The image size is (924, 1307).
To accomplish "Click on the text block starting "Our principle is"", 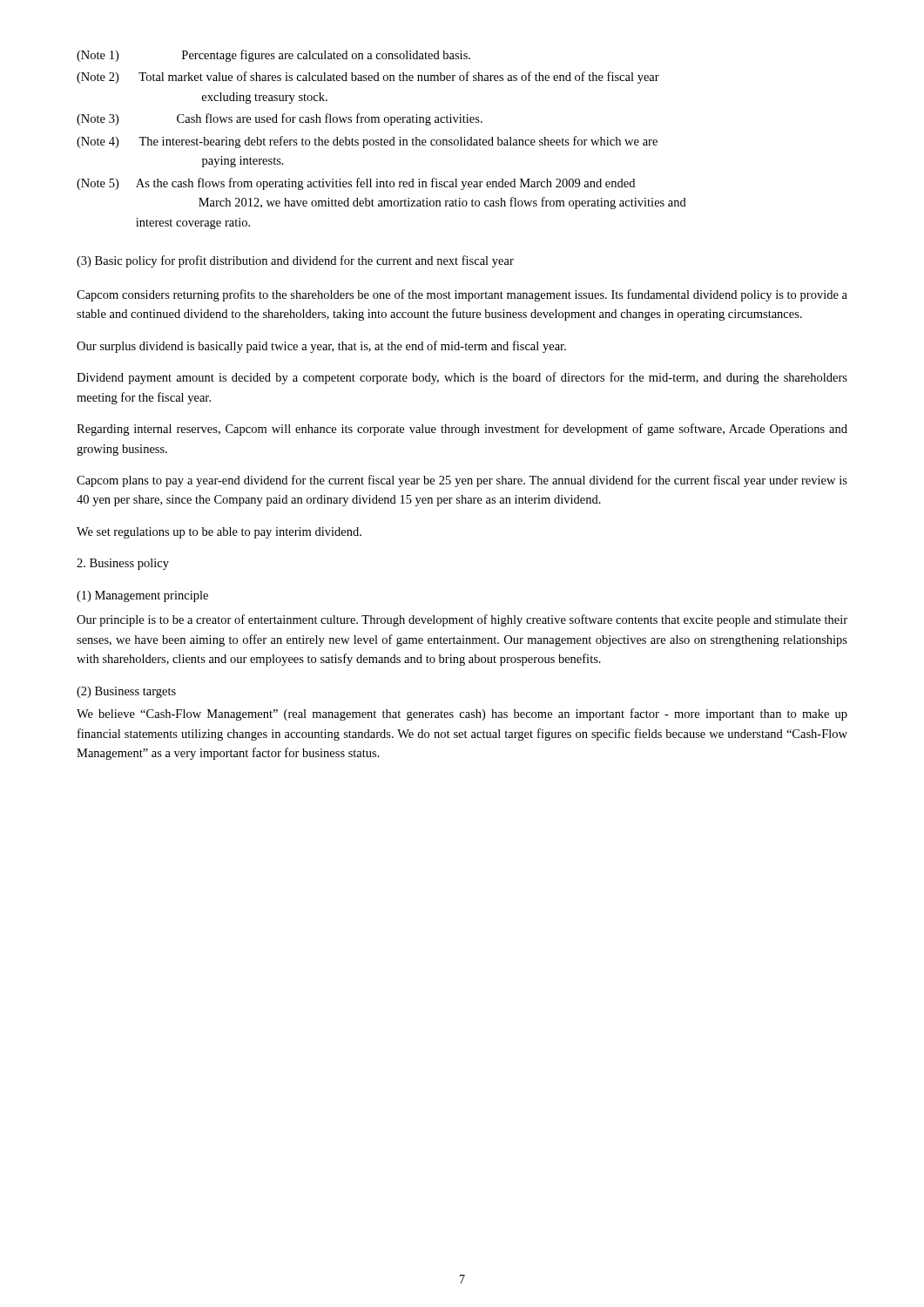I will pos(462,640).
